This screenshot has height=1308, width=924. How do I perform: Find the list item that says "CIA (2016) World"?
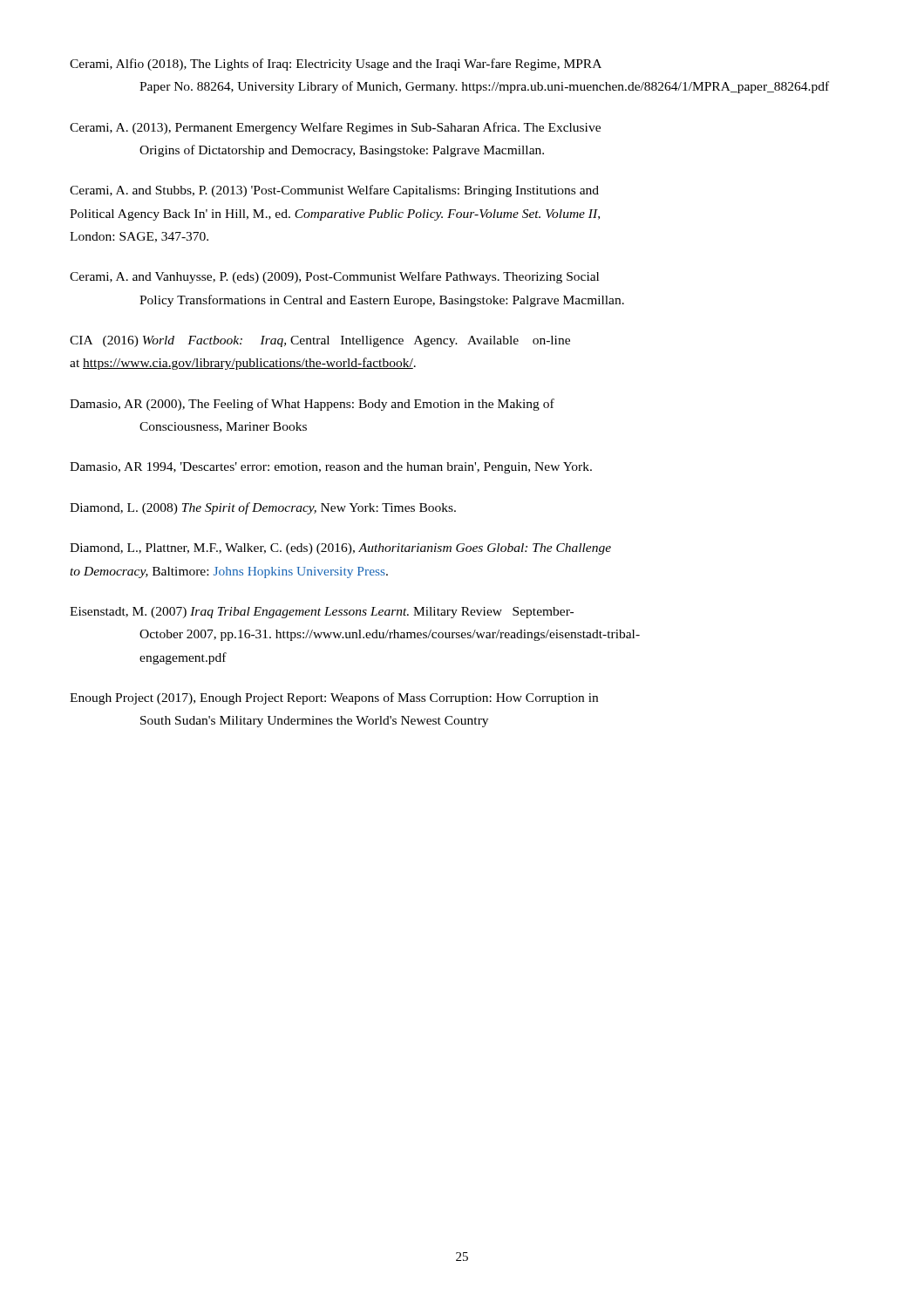pos(462,352)
